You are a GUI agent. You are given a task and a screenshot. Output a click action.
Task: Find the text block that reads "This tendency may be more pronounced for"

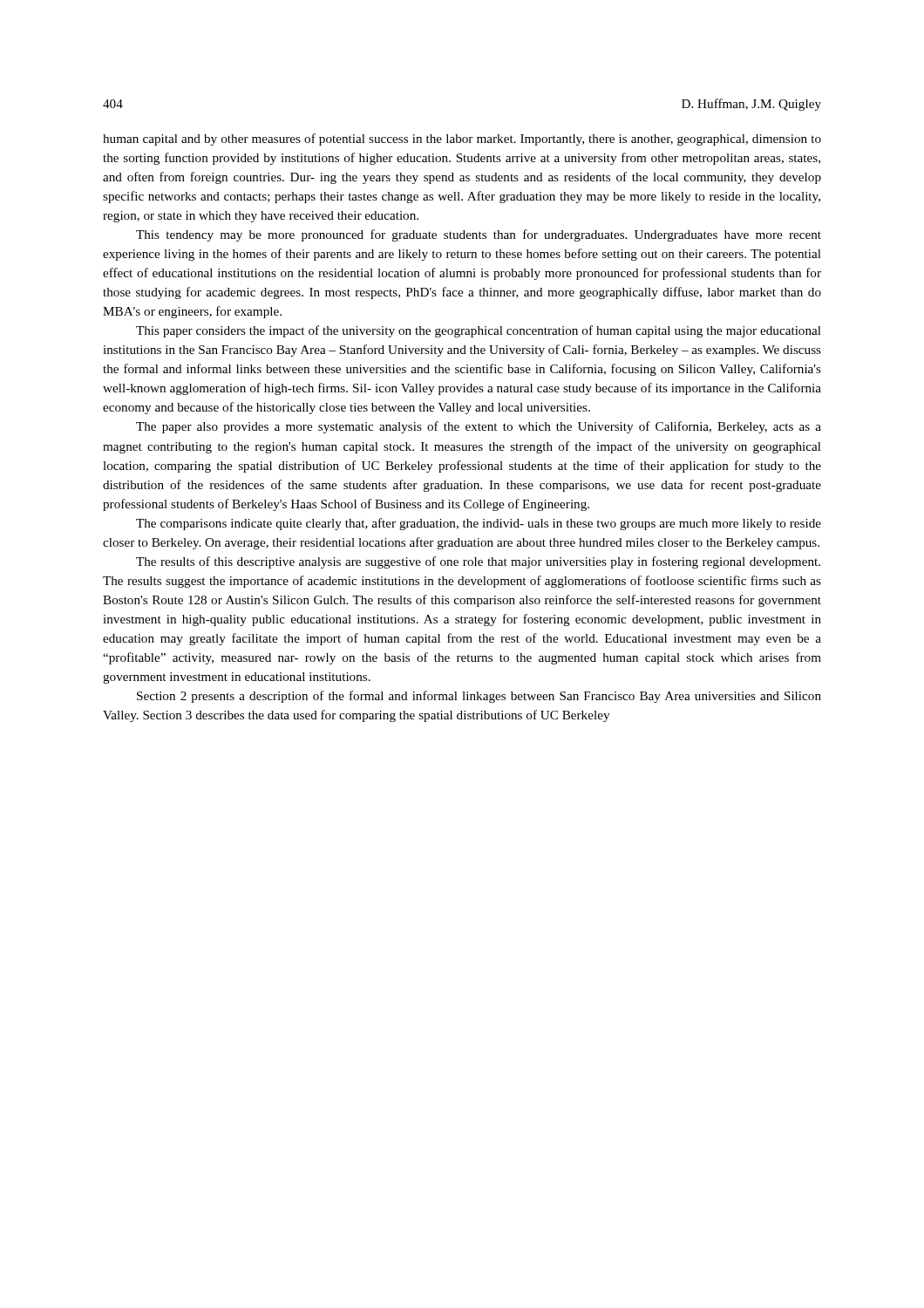pyautogui.click(x=462, y=273)
